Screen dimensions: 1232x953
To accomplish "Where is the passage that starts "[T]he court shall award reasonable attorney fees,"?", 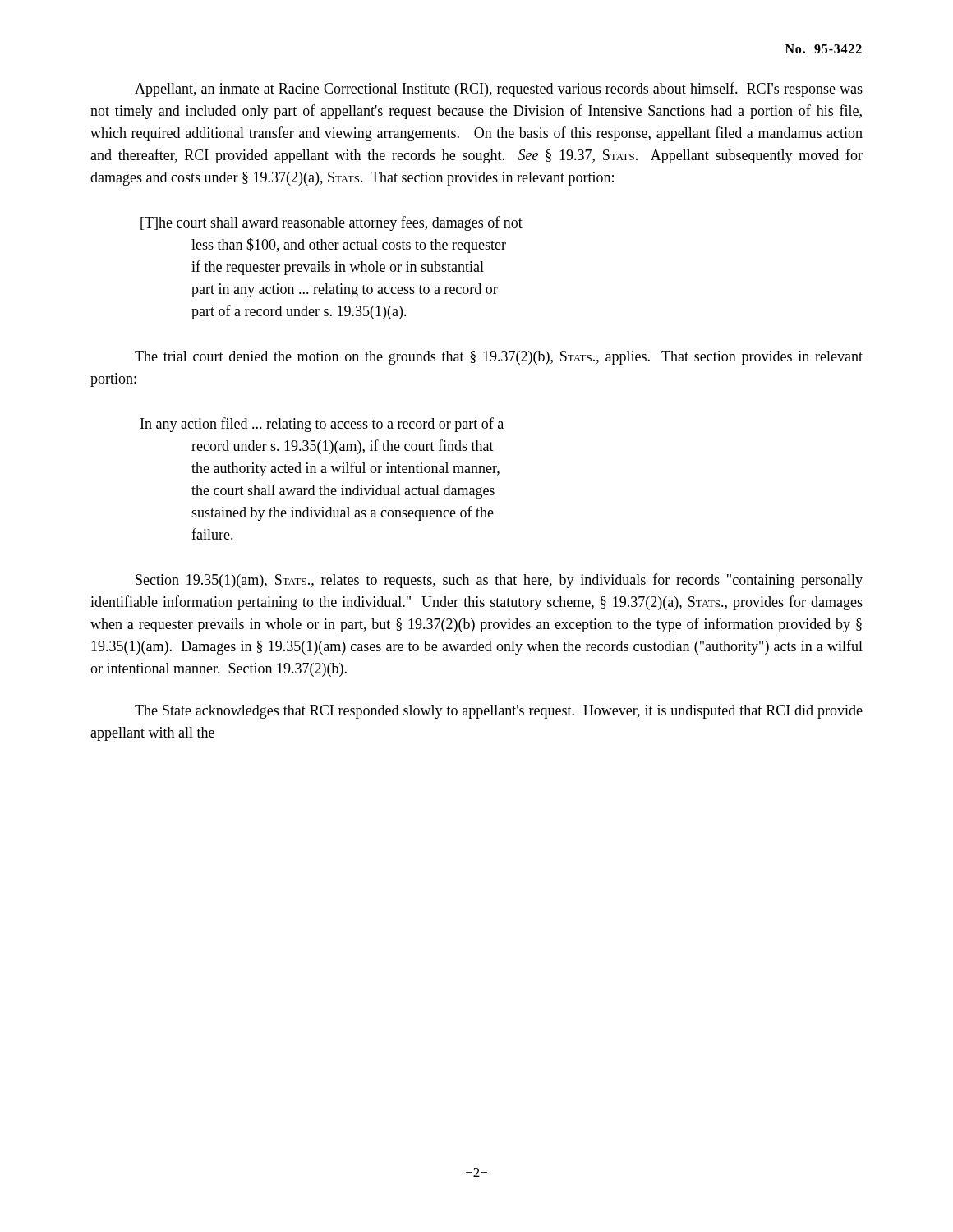I will (x=331, y=223).
